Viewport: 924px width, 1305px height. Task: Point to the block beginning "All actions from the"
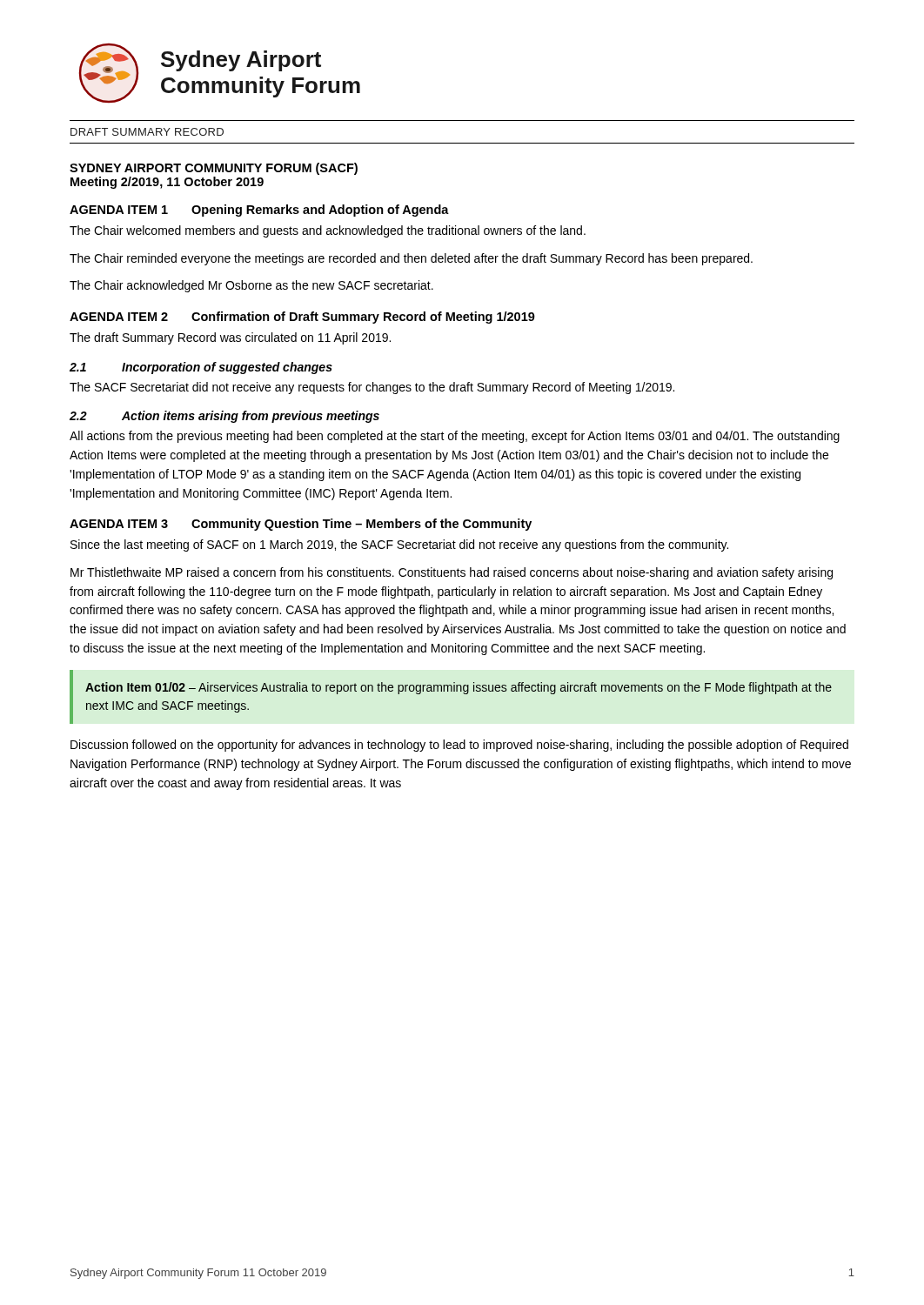click(455, 465)
